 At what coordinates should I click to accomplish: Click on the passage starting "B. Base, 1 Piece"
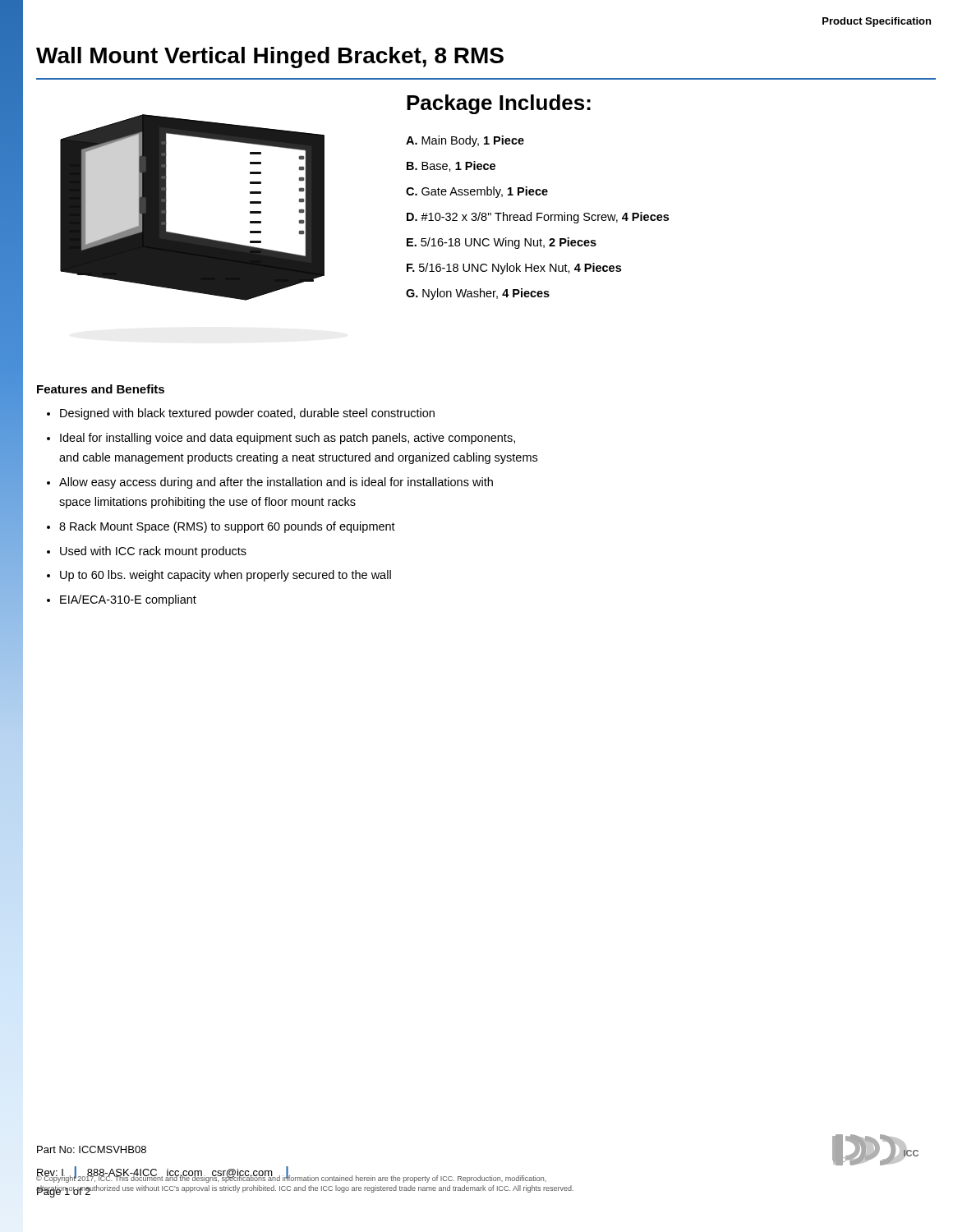(451, 166)
